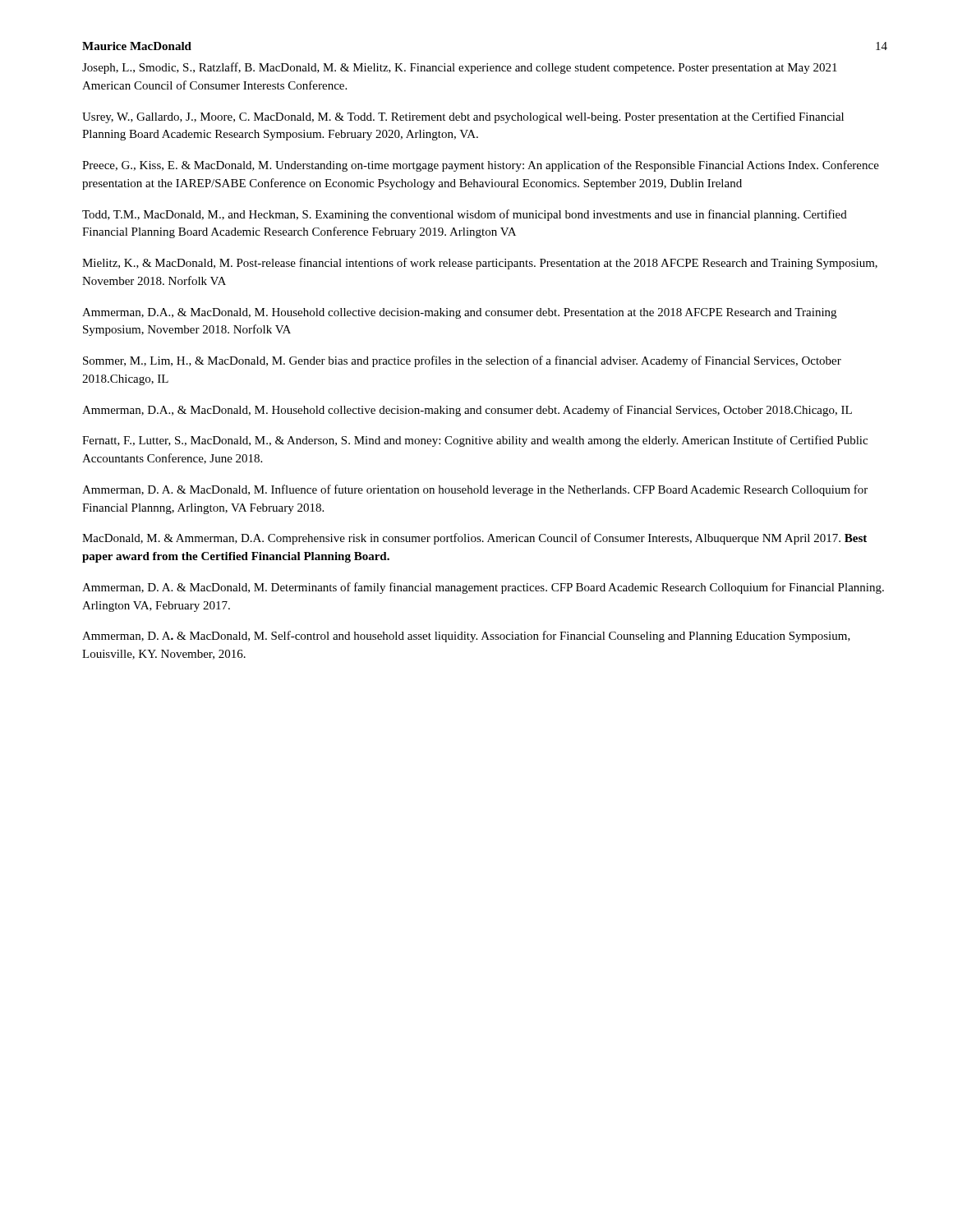Select the text starting "Usrey, W., Gallardo, J., Moore, C. MacDonald,"
Image resolution: width=953 pixels, height=1232 pixels.
click(463, 125)
